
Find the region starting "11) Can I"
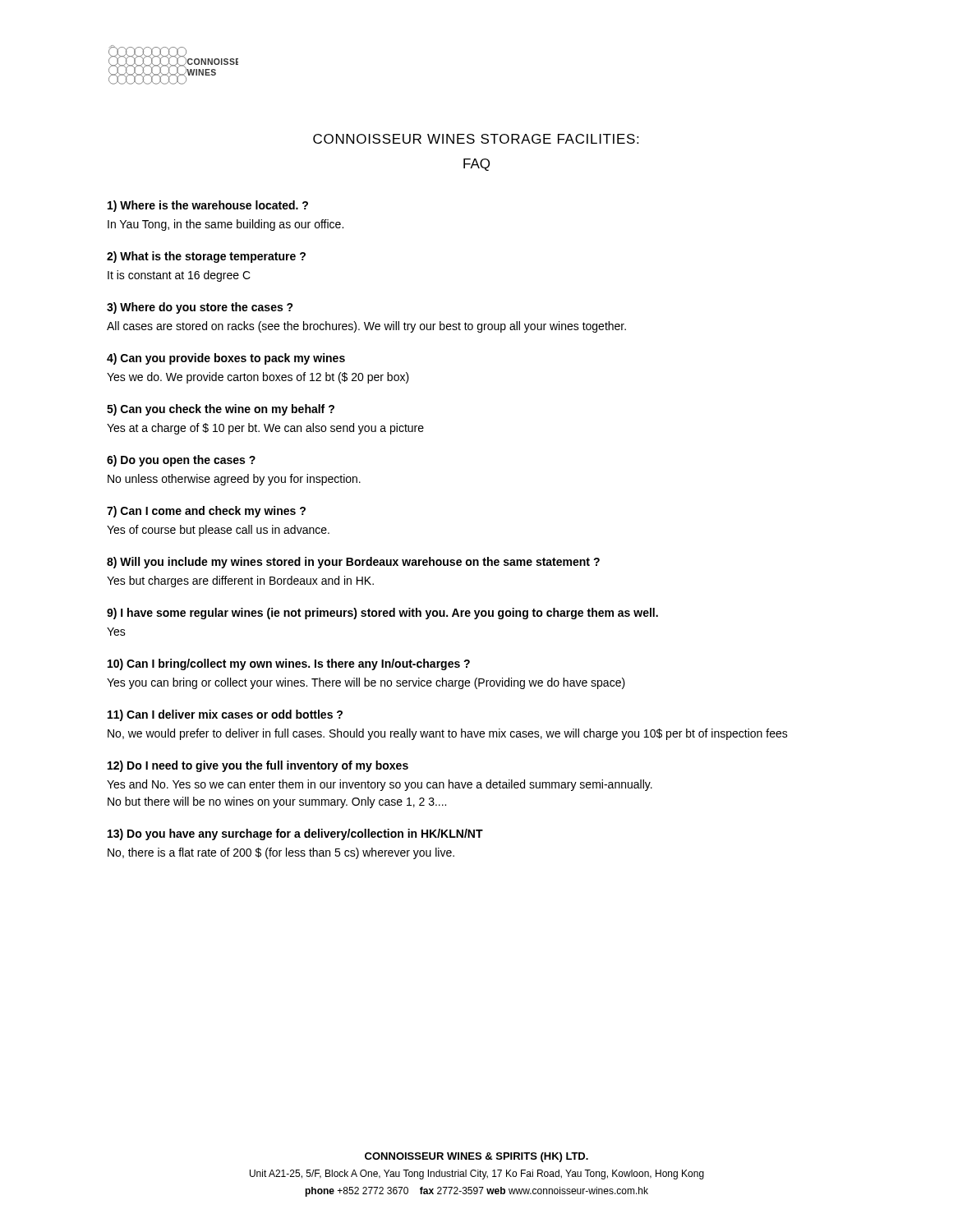tap(476, 724)
